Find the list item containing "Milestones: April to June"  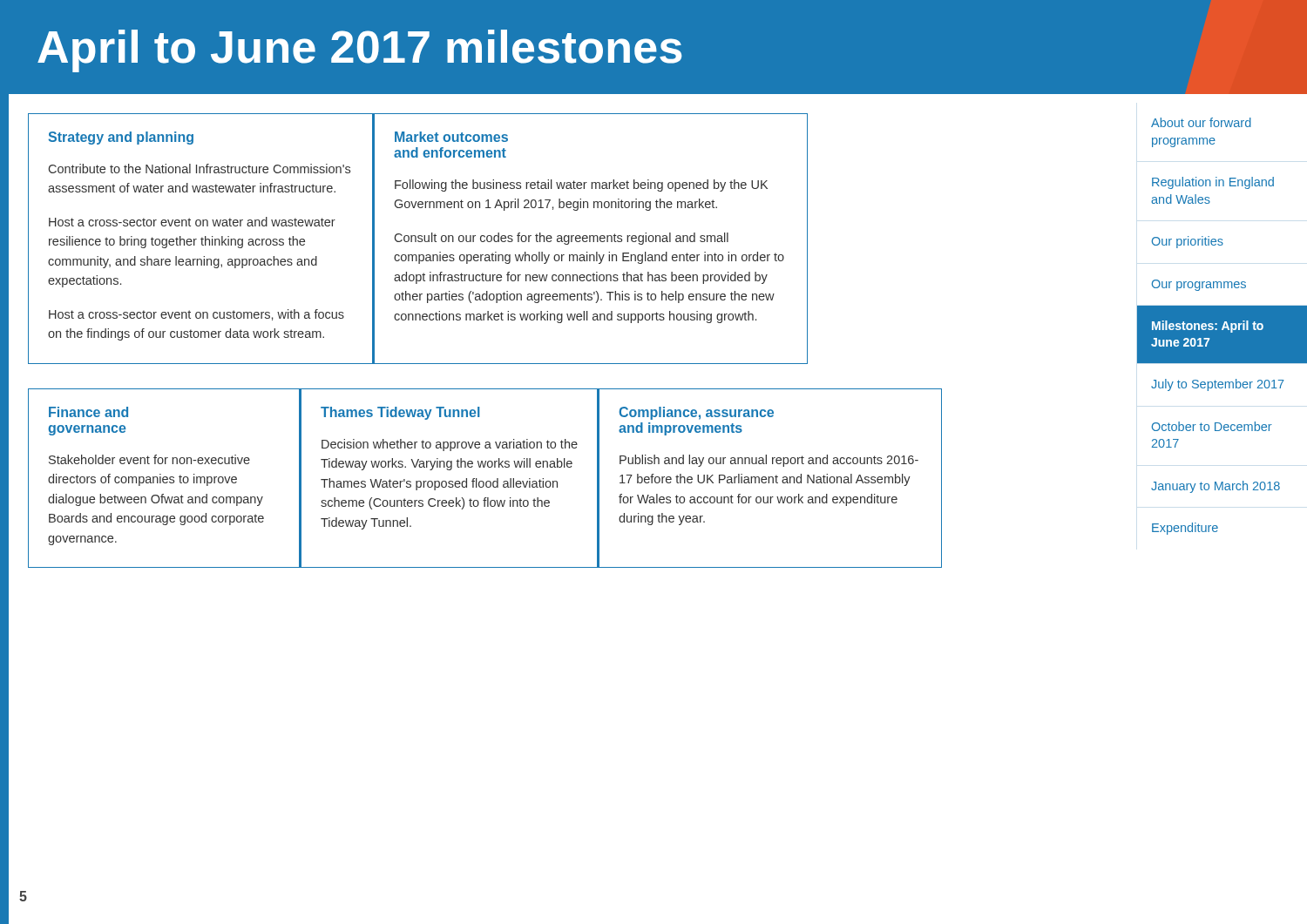(x=1207, y=334)
